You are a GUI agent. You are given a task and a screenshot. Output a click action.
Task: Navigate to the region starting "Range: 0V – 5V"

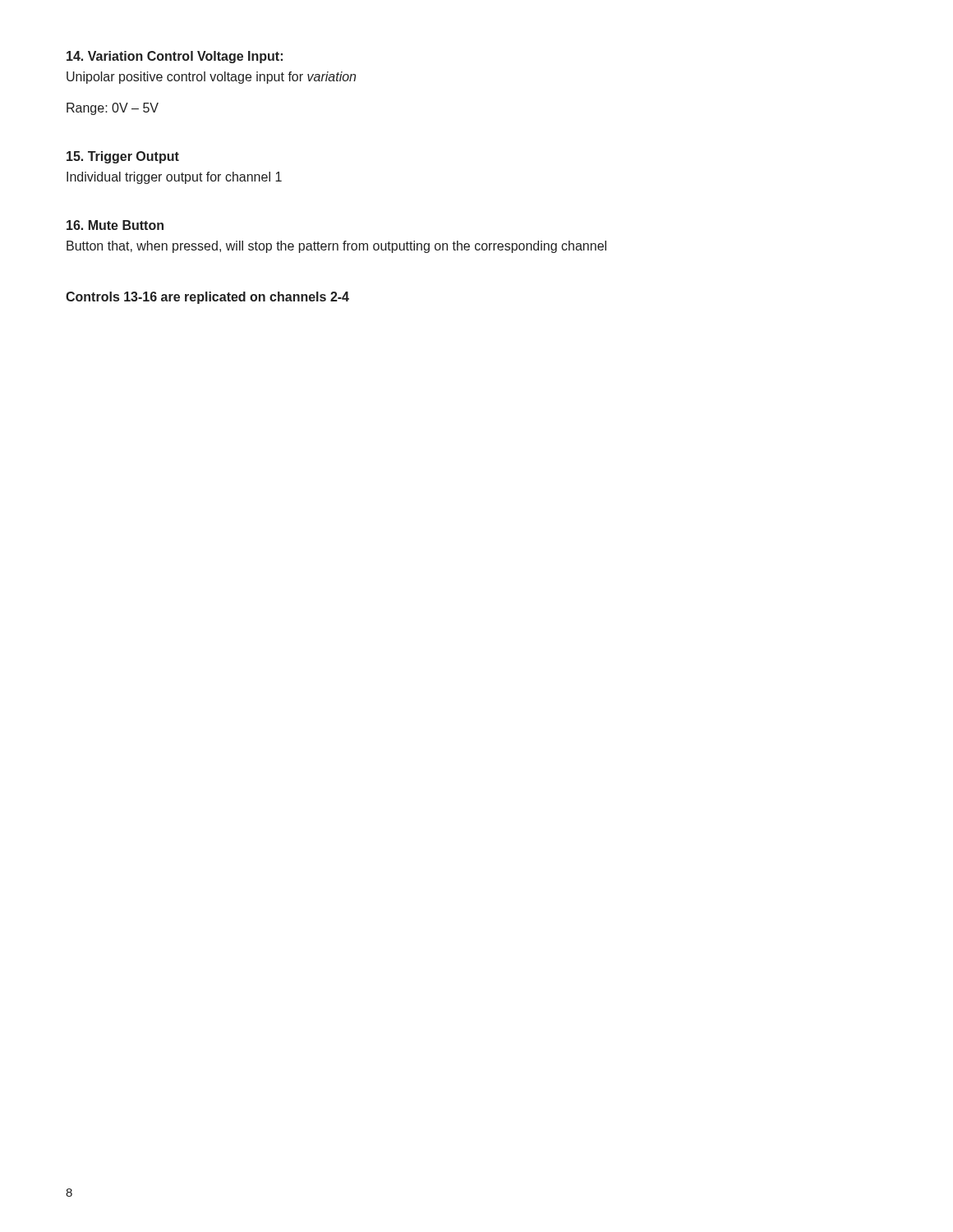(112, 108)
